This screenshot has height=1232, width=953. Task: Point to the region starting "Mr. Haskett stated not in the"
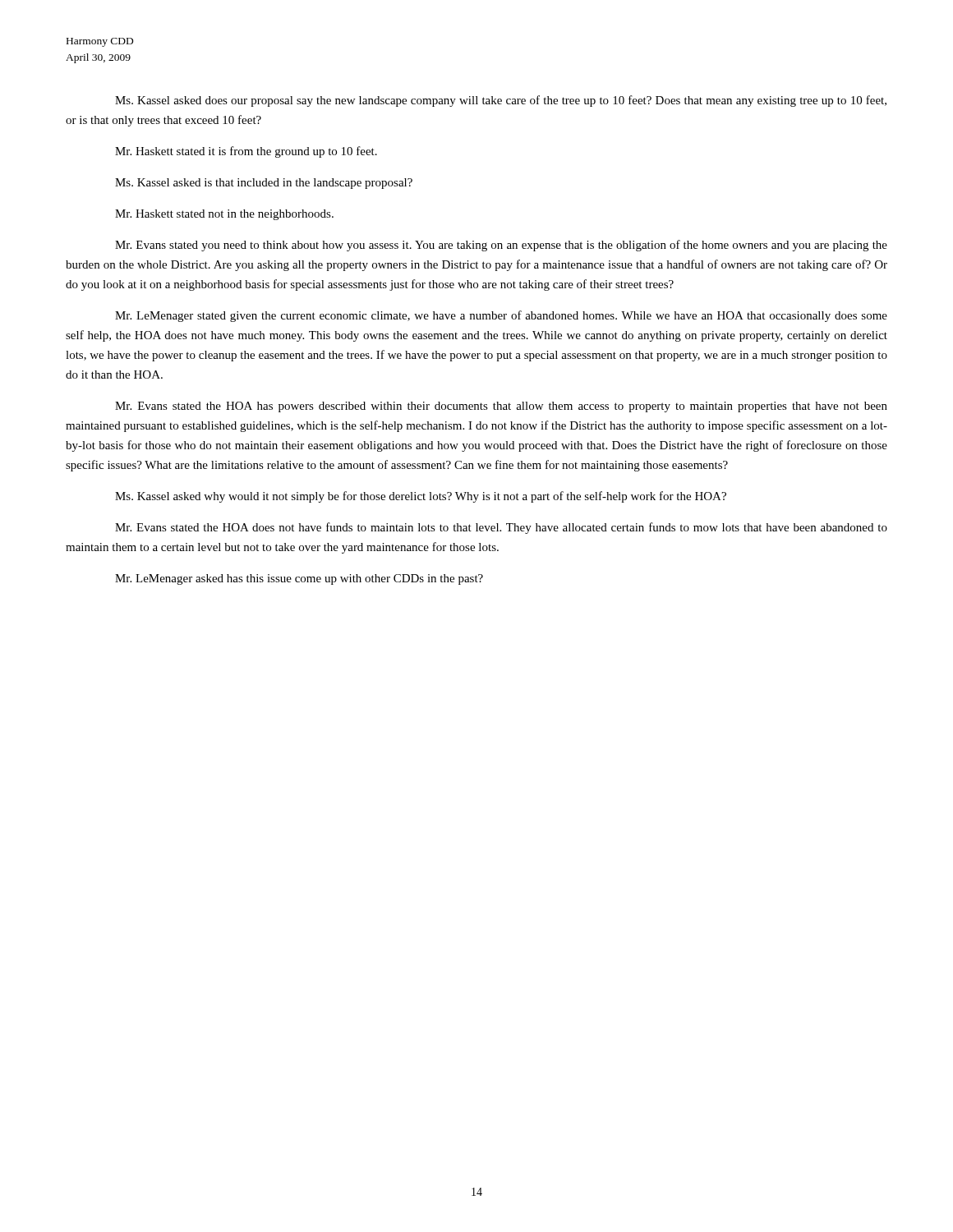point(225,214)
